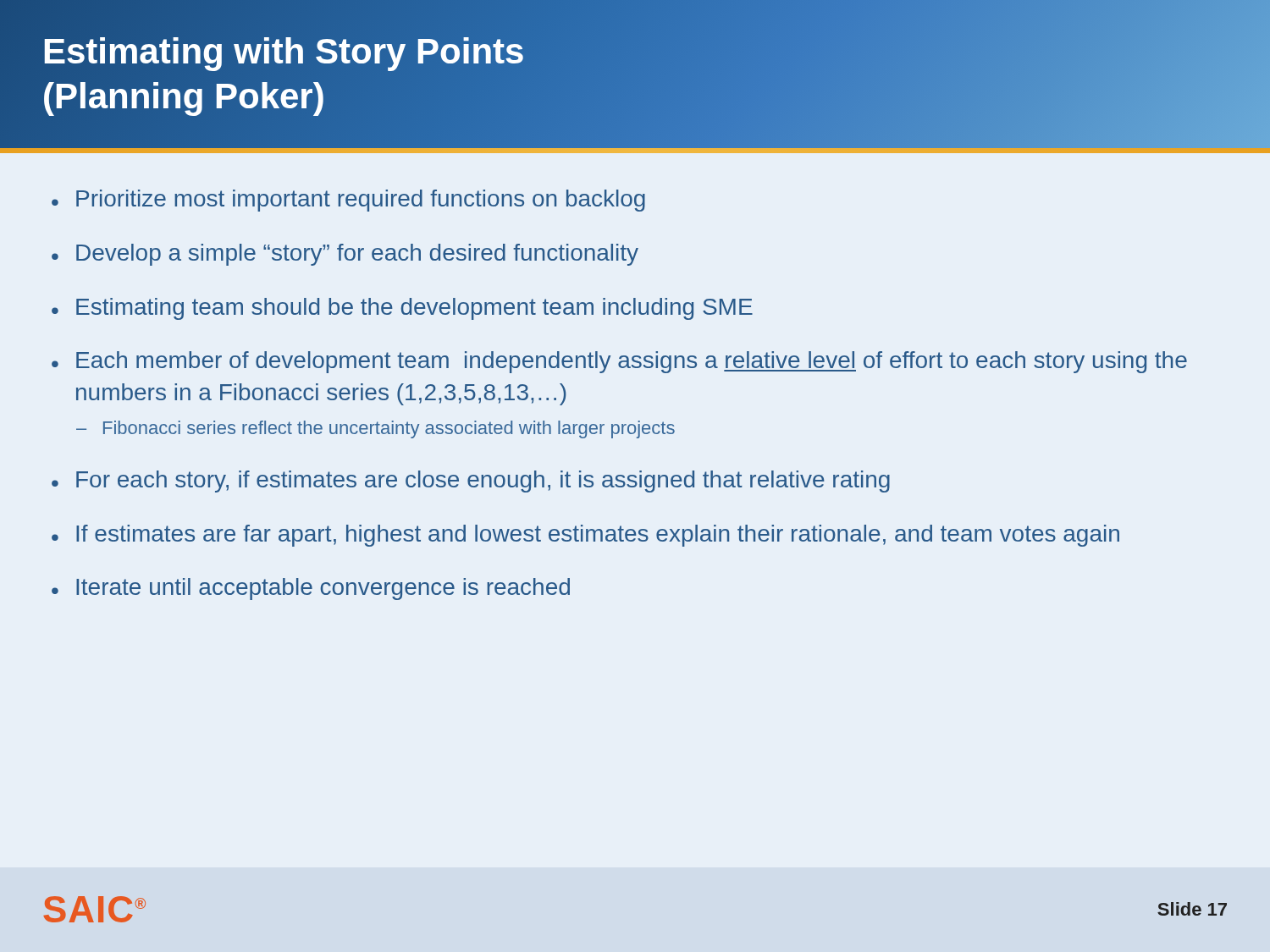The image size is (1270, 952).
Task: Locate the block of text that opens with "• If estimates"
Action: (x=586, y=535)
